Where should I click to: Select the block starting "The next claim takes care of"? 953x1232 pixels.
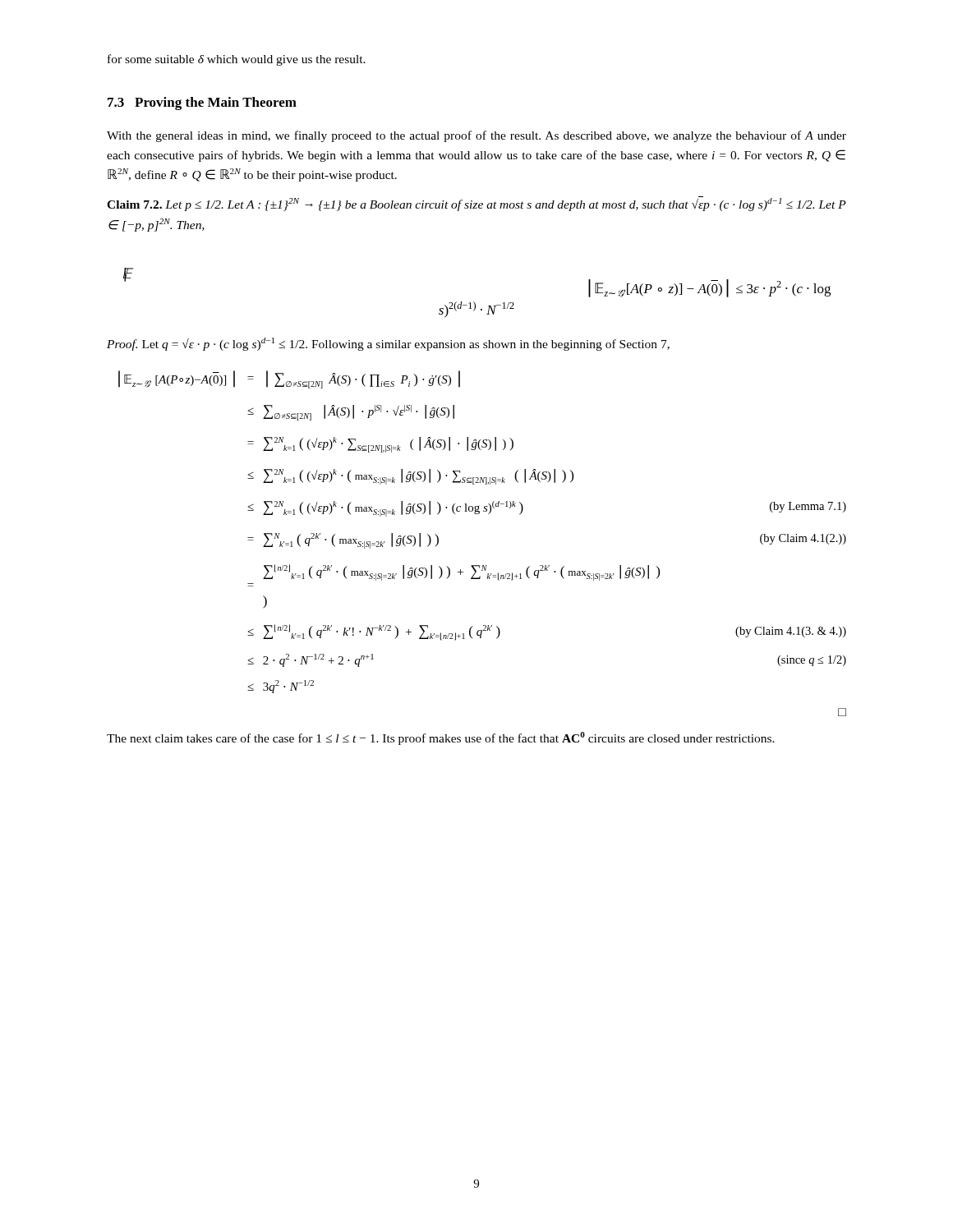click(x=441, y=737)
